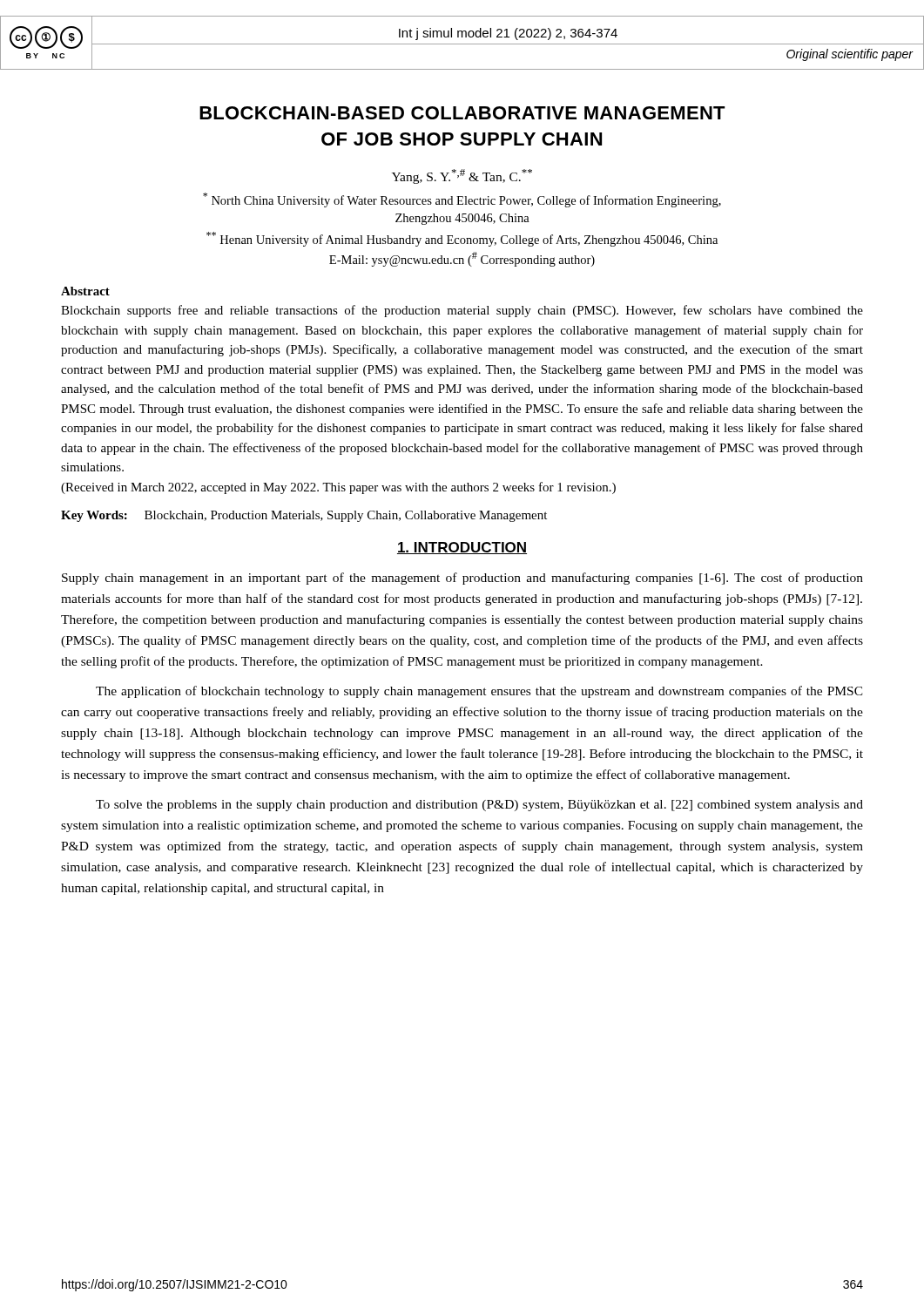The height and width of the screenshot is (1307, 924).
Task: Click the passage that begins "Abstract Blockchain supports free"
Action: (x=462, y=389)
